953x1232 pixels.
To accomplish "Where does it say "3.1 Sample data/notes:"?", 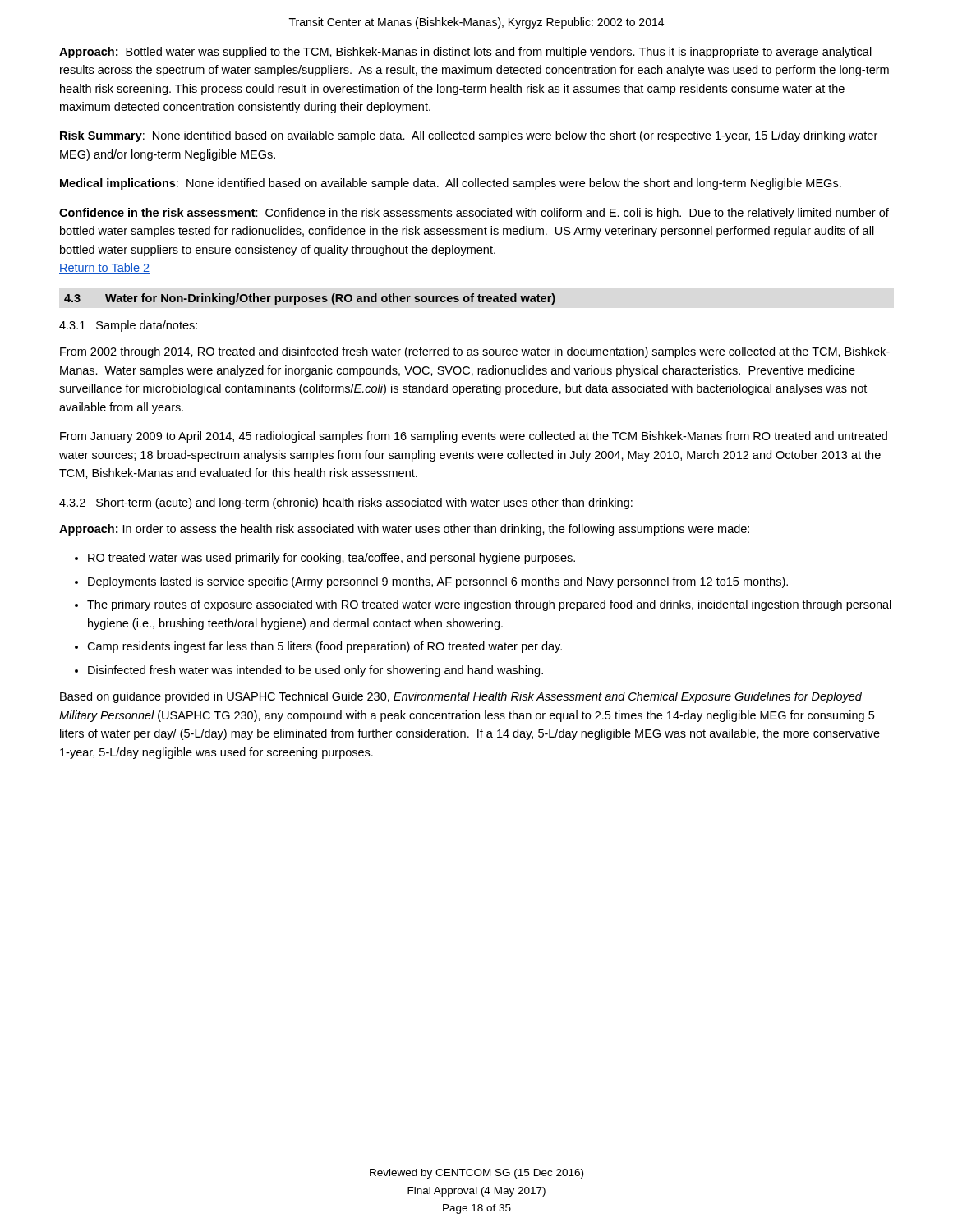I will 129,325.
